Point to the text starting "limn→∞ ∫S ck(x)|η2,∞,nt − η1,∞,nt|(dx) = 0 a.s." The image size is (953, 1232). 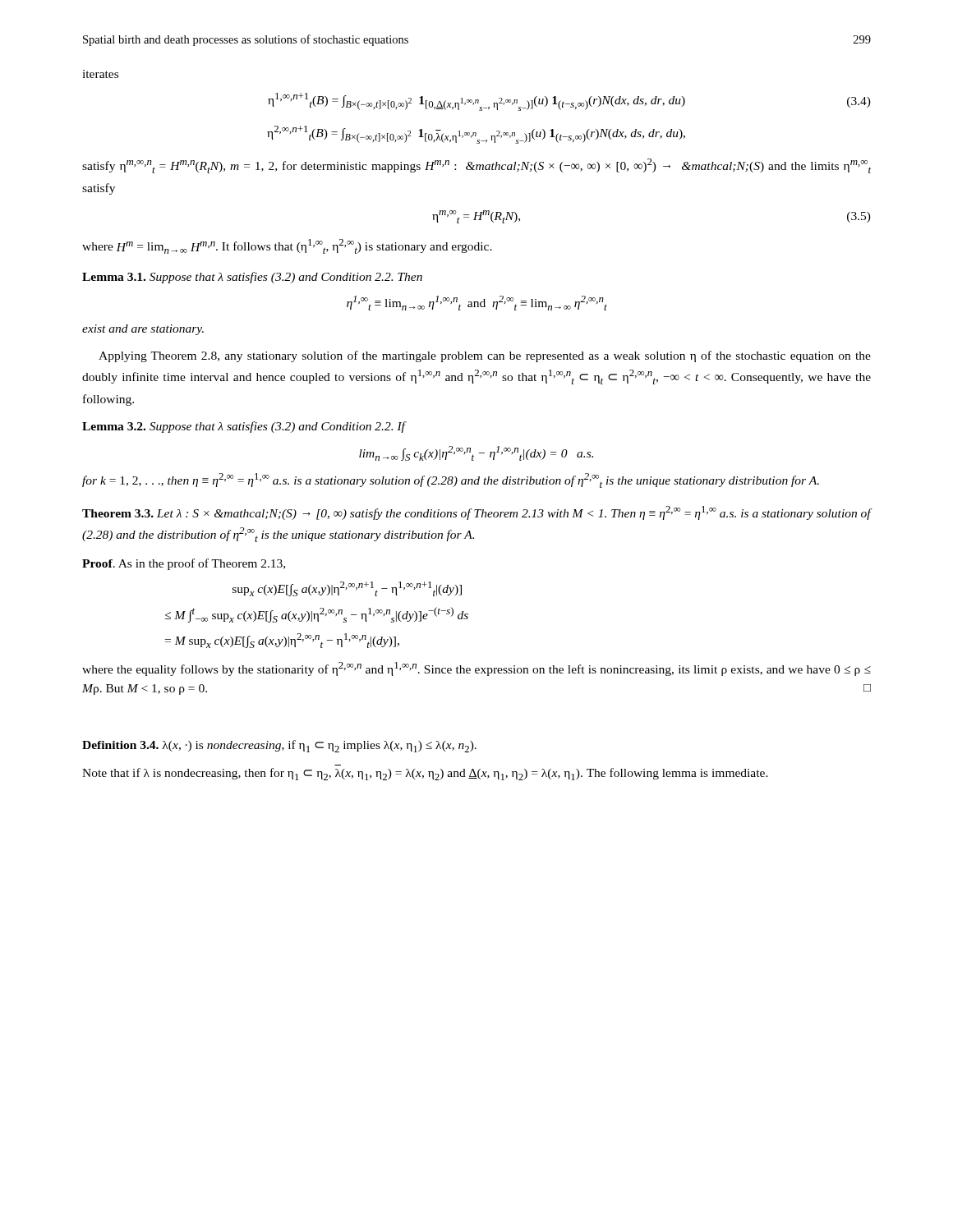(x=476, y=453)
